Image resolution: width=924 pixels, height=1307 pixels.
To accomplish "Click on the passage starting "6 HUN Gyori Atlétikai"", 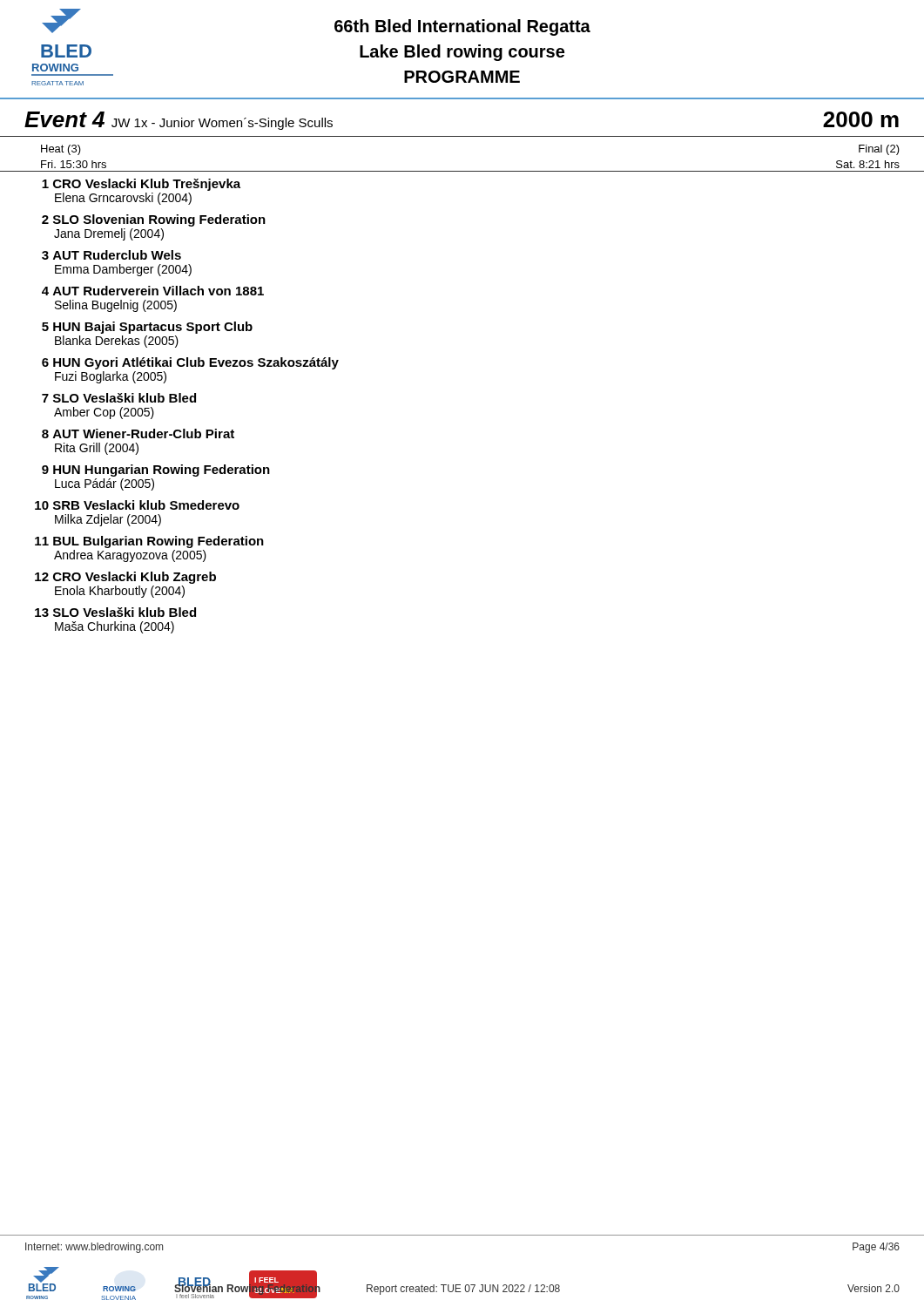I will tap(190, 363).
